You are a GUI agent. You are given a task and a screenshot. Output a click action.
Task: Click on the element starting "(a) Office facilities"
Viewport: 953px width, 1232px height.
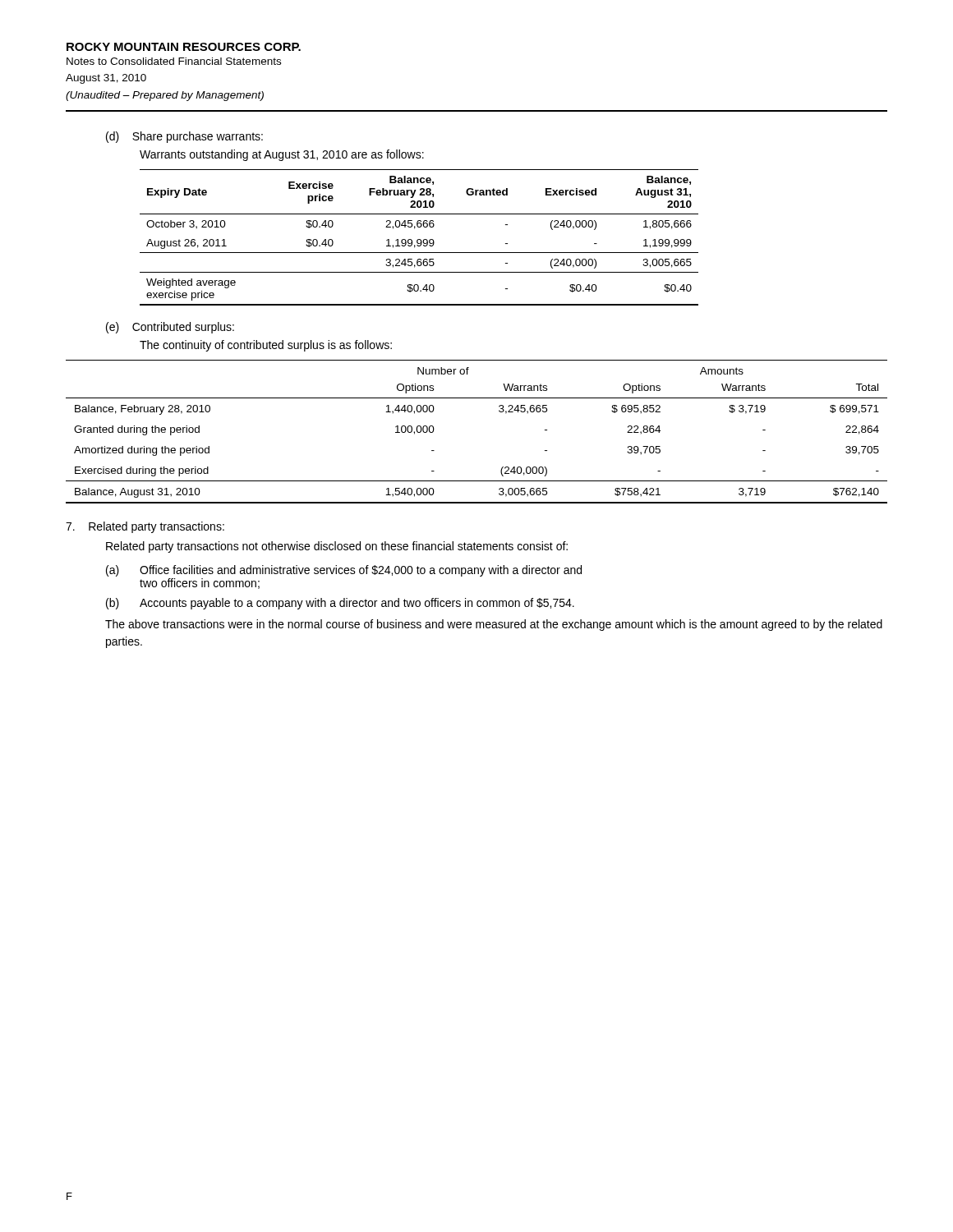[x=496, y=576]
